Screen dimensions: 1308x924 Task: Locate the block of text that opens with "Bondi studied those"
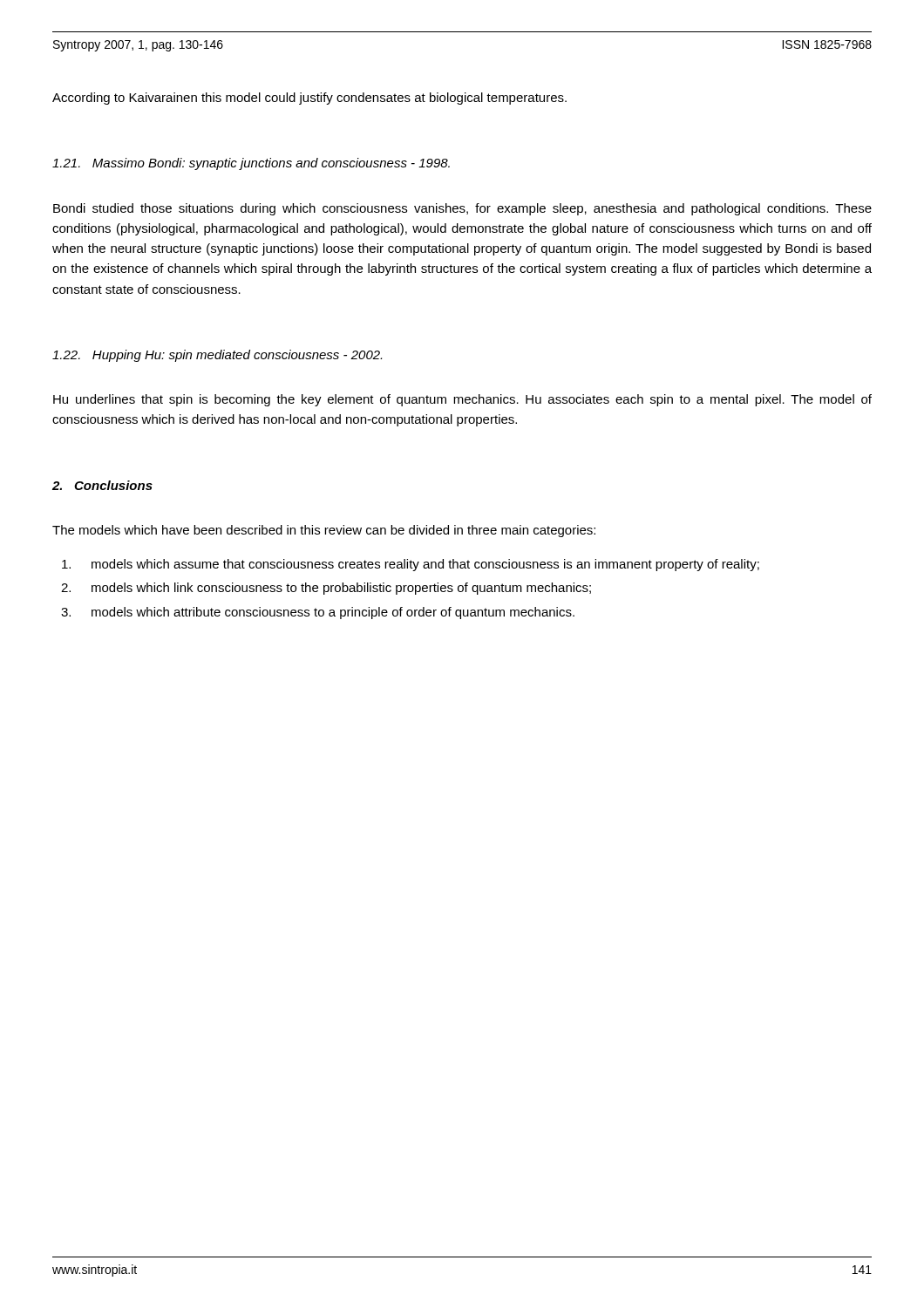[462, 248]
